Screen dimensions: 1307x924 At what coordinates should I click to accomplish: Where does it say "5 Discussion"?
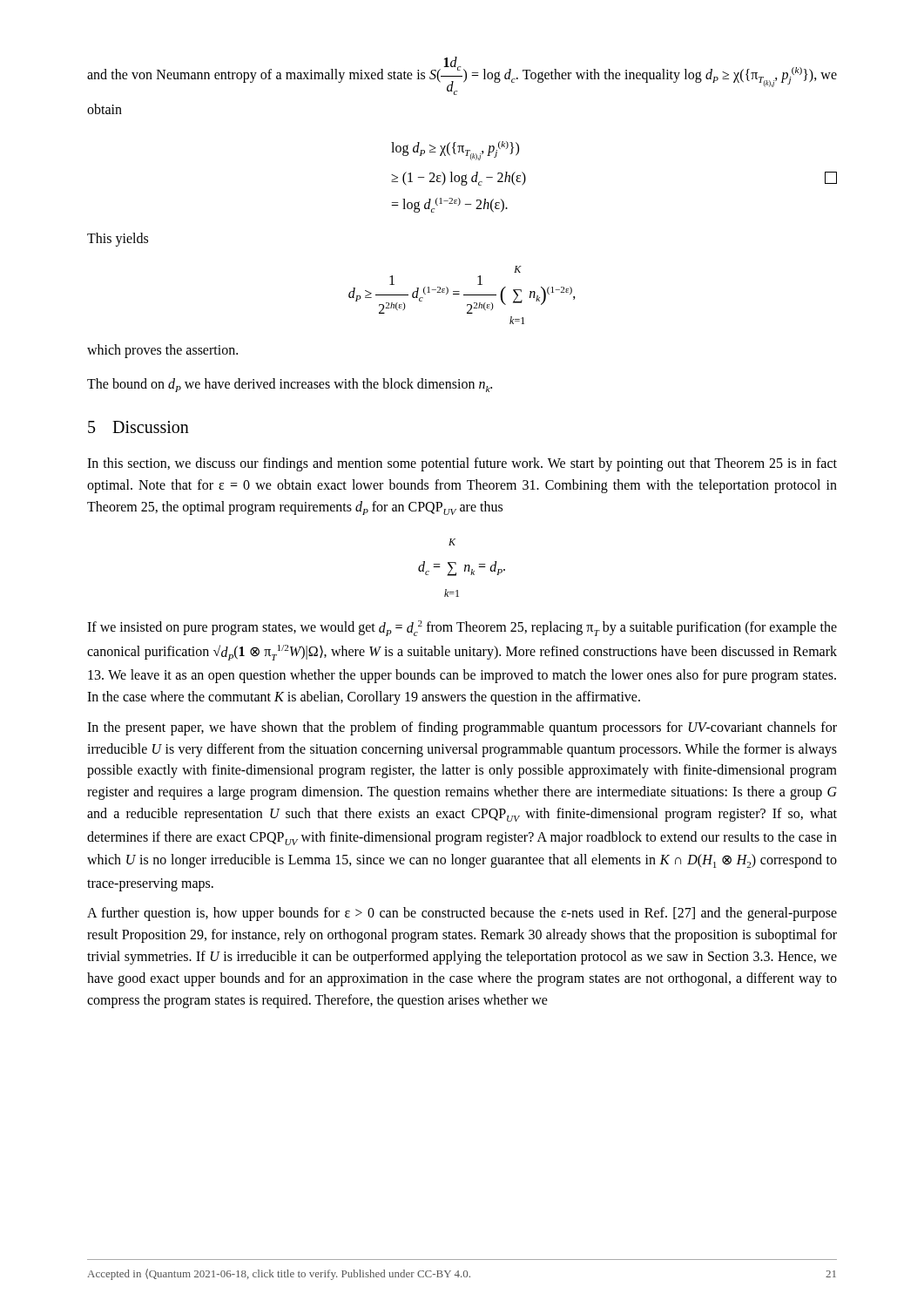coord(138,427)
